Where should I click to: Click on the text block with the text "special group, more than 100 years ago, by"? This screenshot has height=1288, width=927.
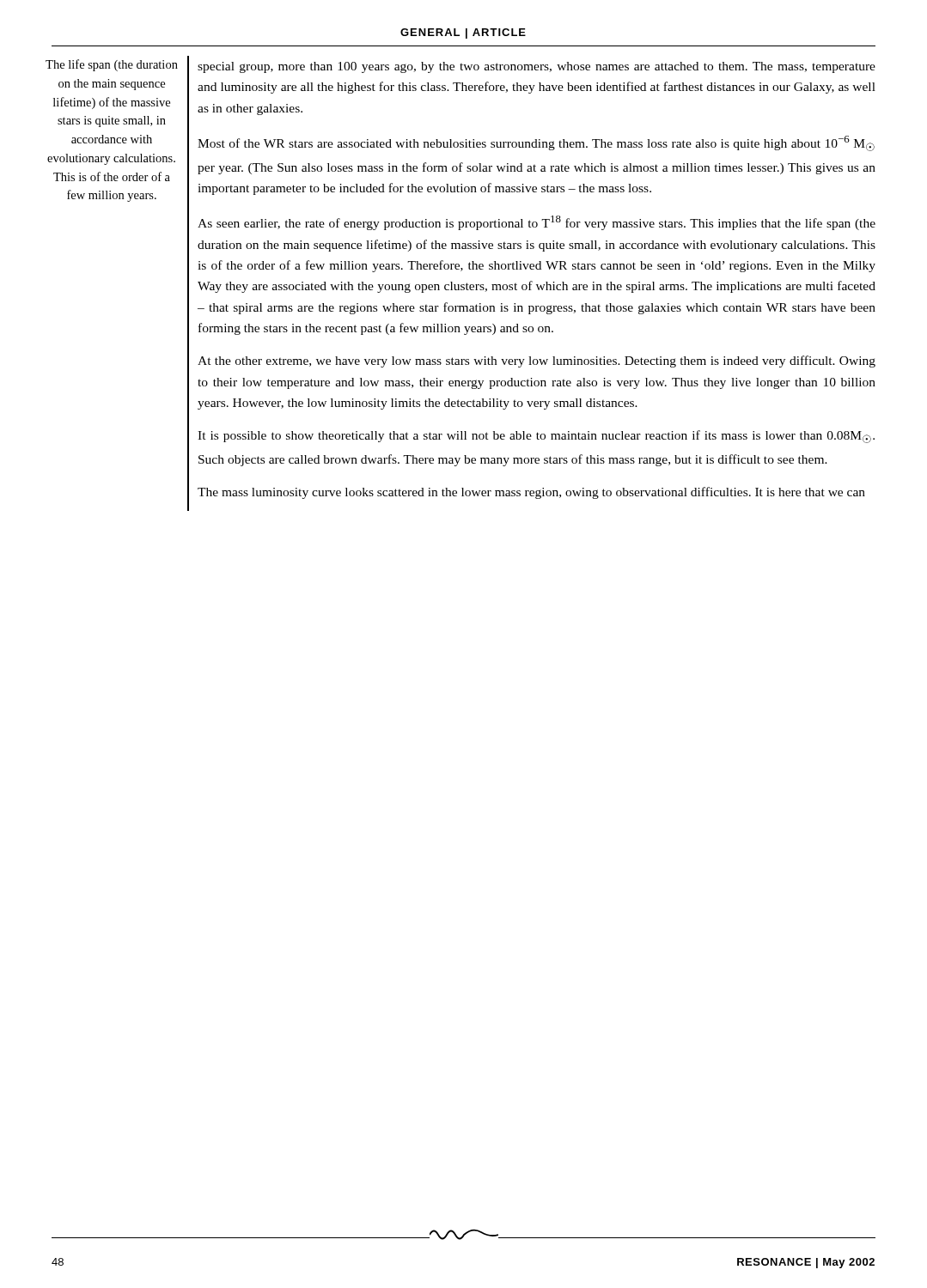pyautogui.click(x=537, y=87)
